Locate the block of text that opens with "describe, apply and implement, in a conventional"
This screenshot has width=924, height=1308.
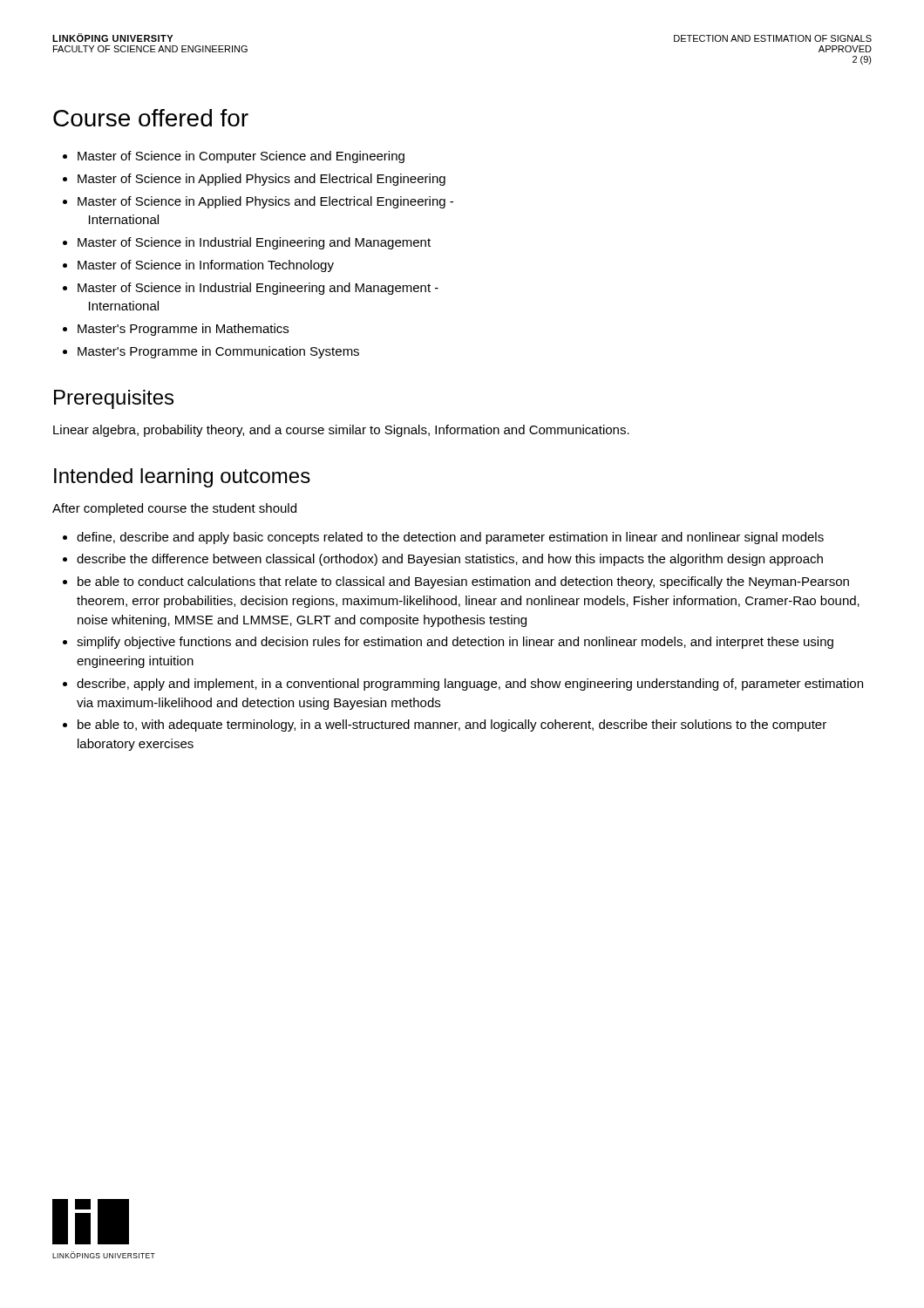(462, 693)
